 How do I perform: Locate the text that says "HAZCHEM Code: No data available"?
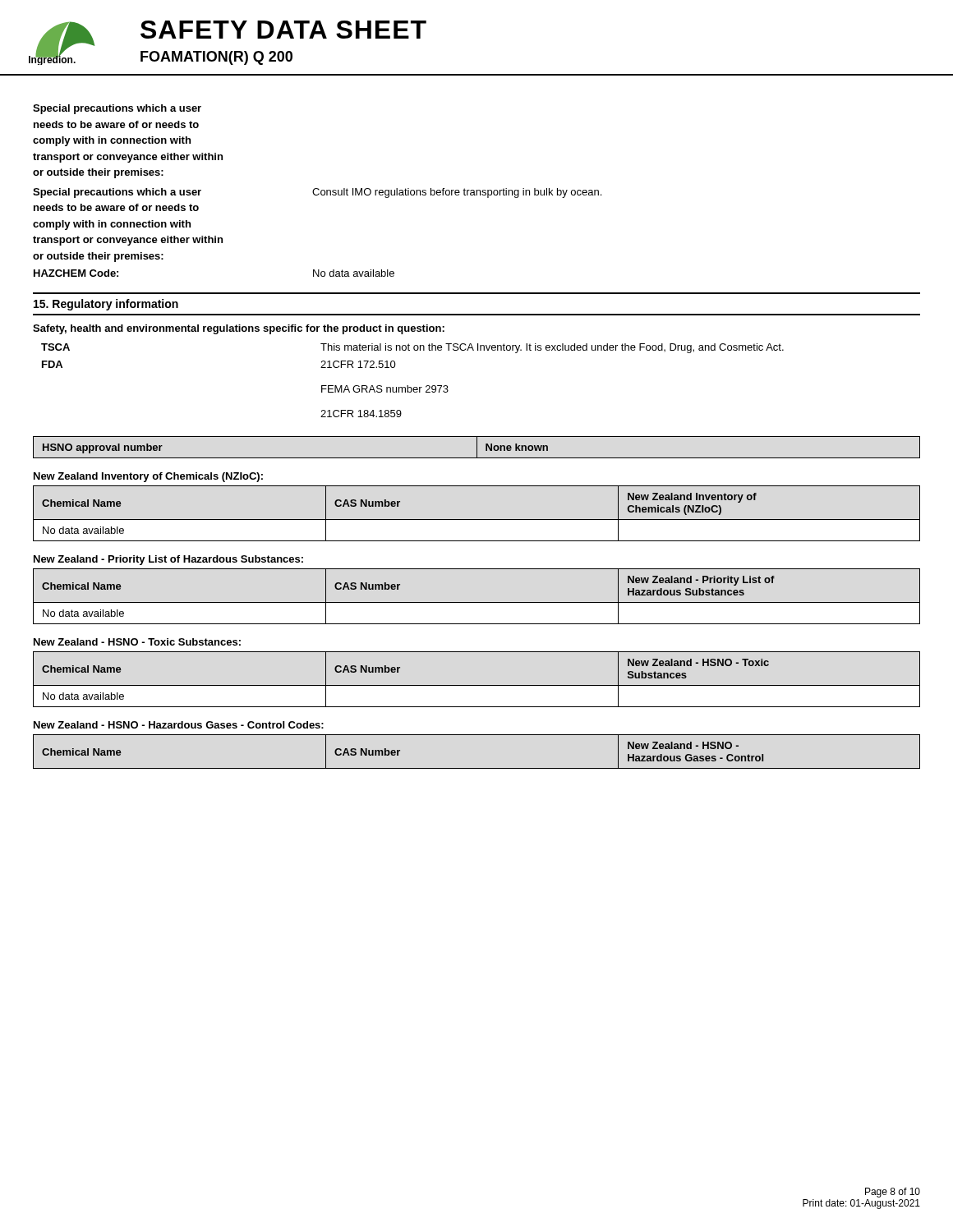coord(74,273)
